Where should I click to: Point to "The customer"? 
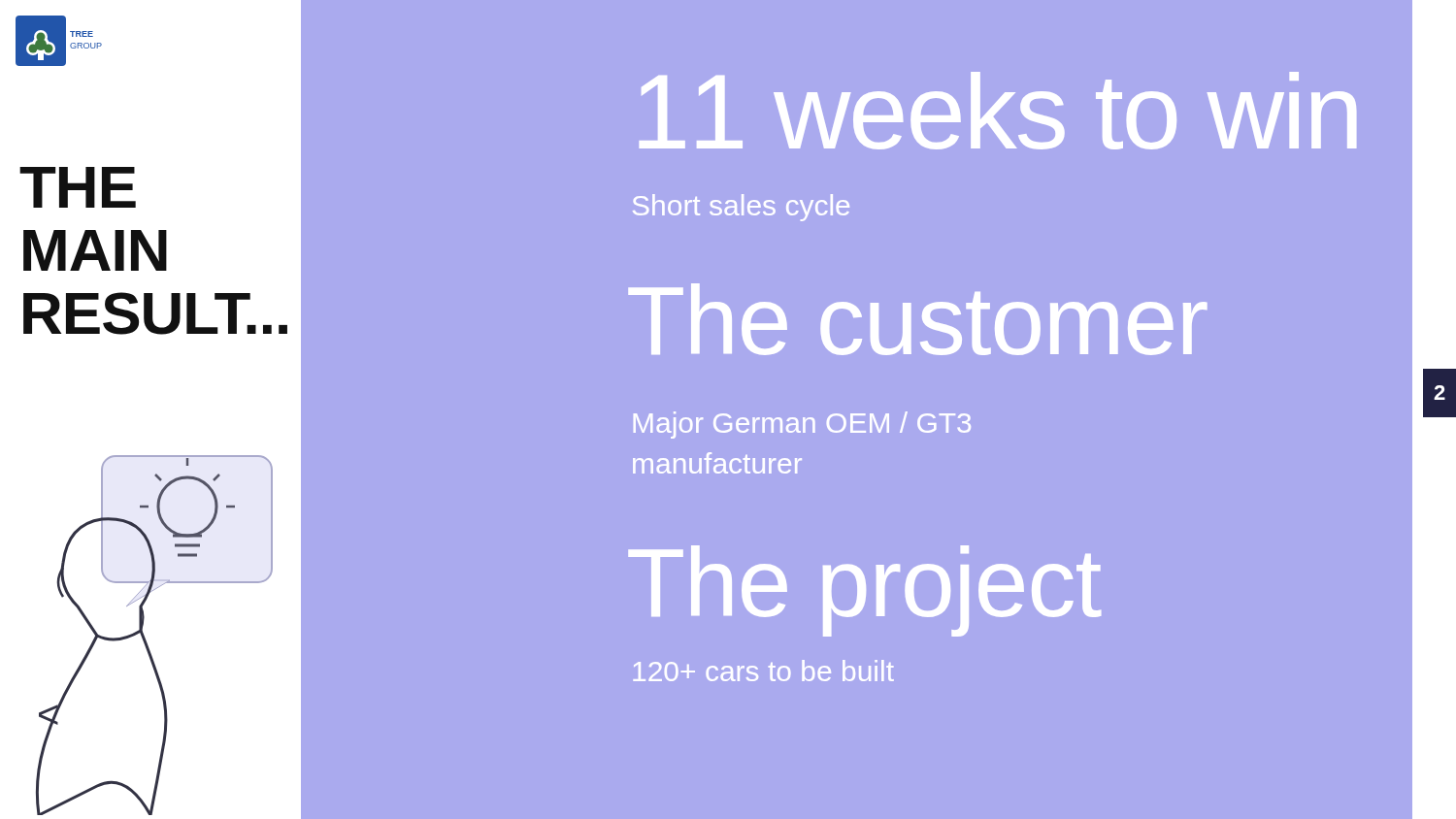tap(917, 320)
